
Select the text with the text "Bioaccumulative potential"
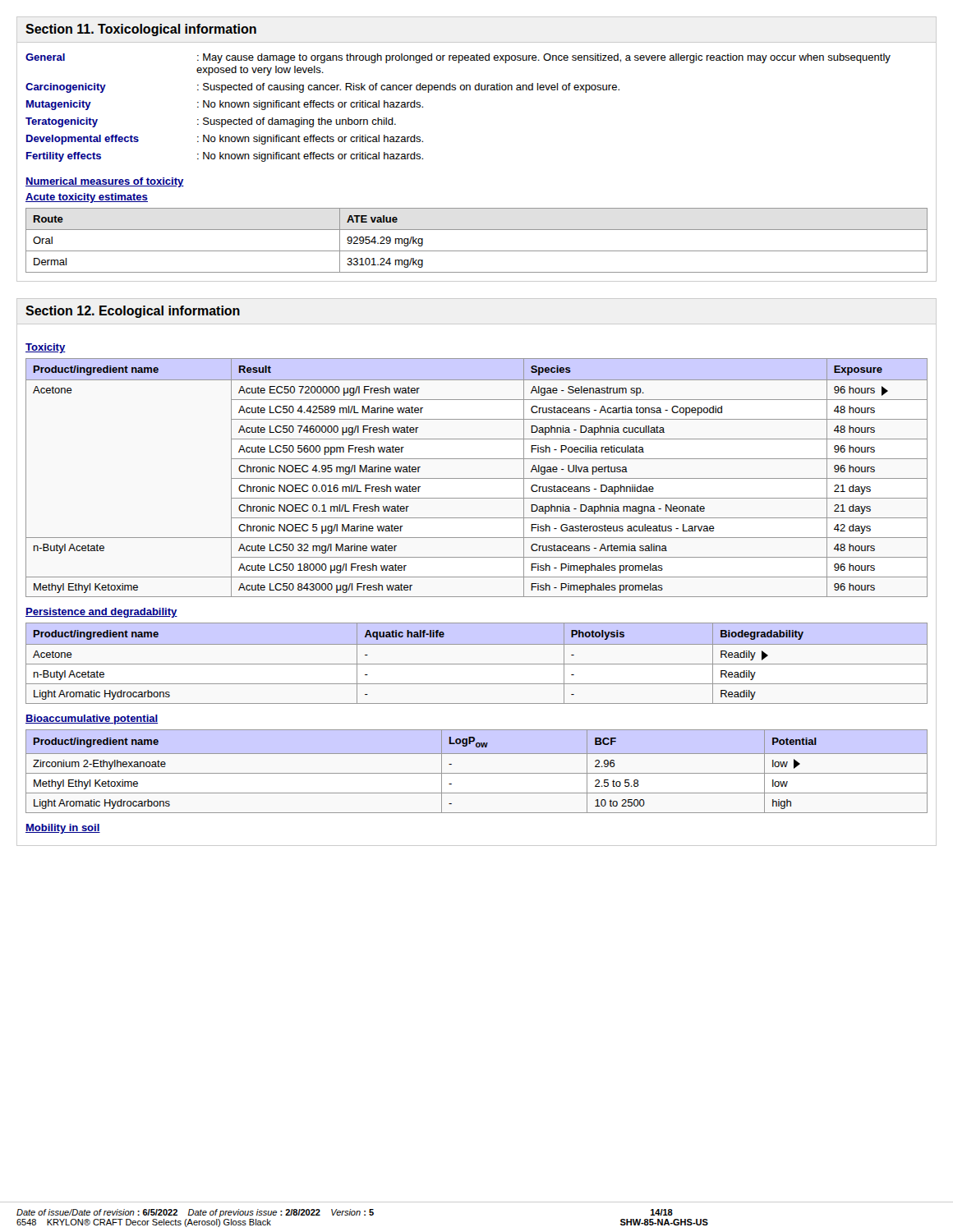92,718
